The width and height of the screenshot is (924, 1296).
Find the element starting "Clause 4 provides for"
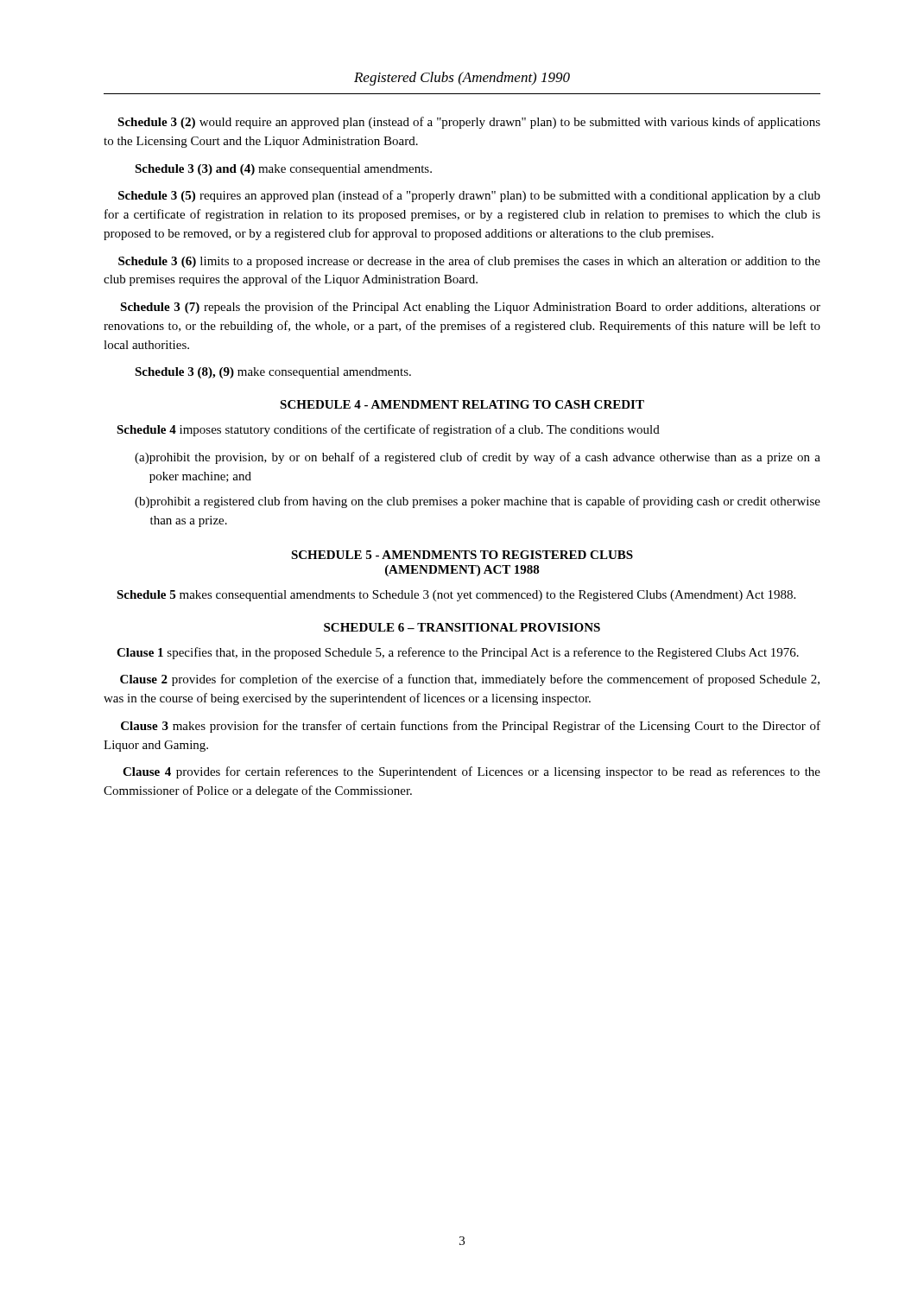click(x=462, y=781)
